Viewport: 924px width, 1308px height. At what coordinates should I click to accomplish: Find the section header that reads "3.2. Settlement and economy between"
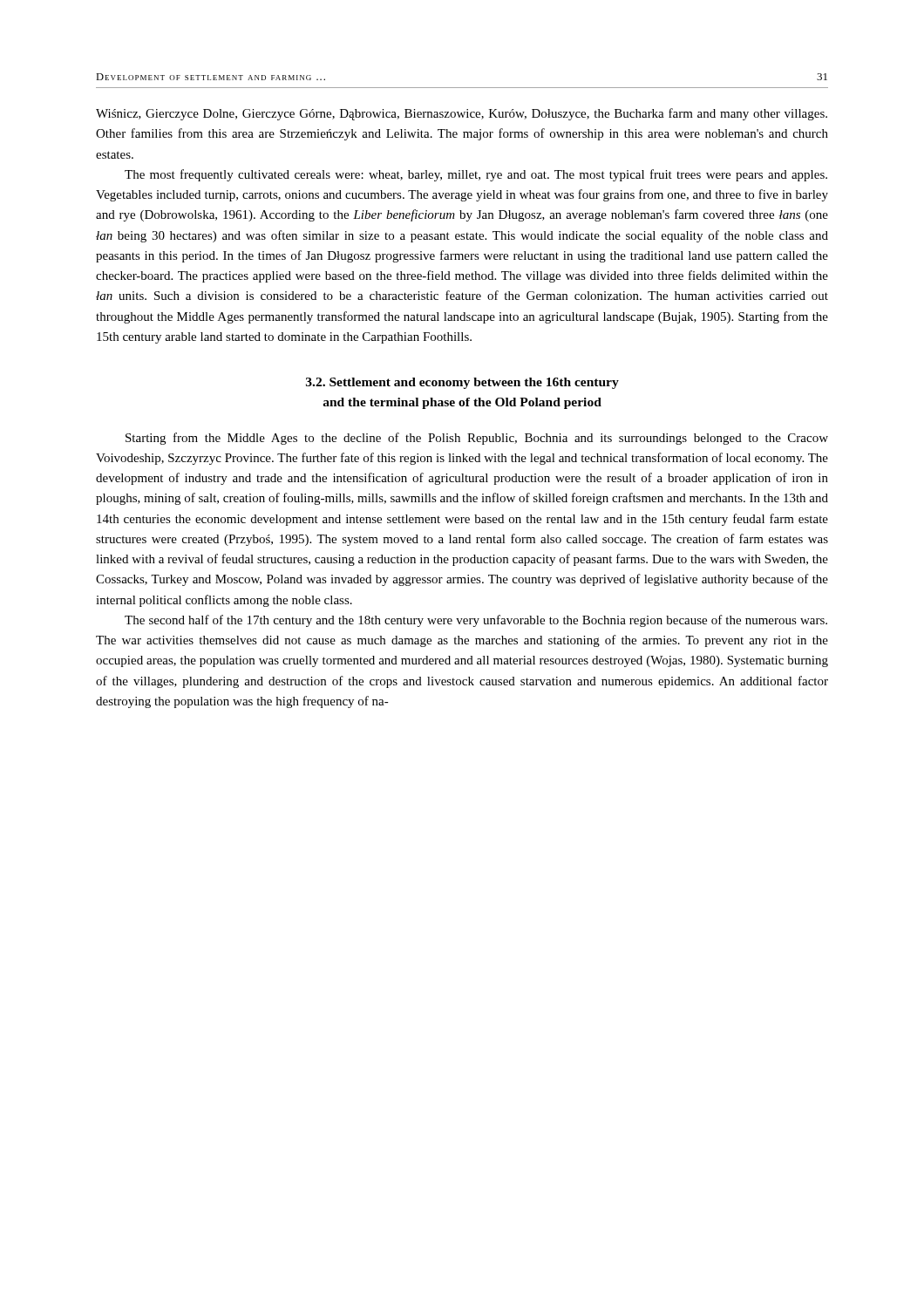click(462, 392)
